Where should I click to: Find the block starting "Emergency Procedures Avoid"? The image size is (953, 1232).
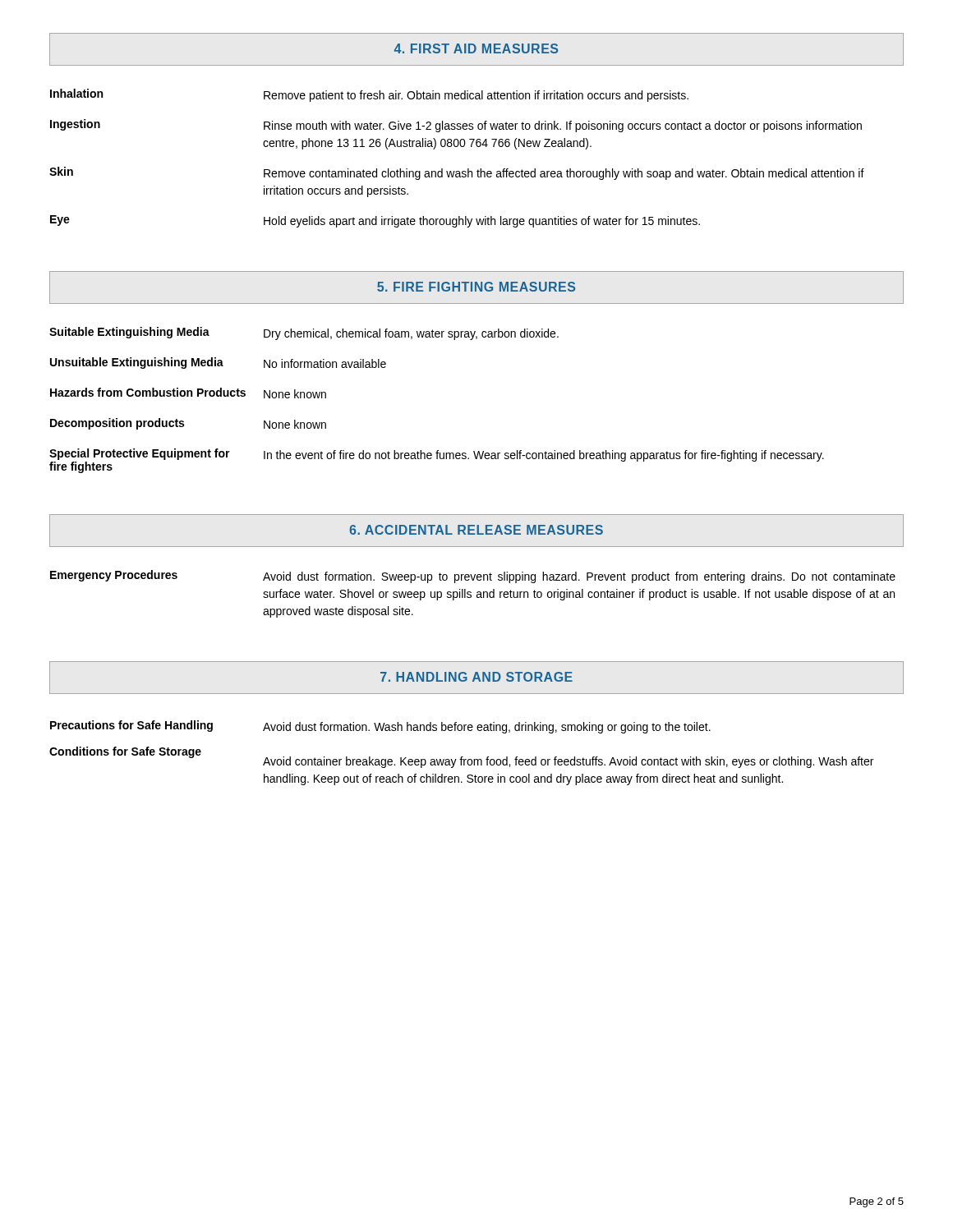click(x=476, y=596)
